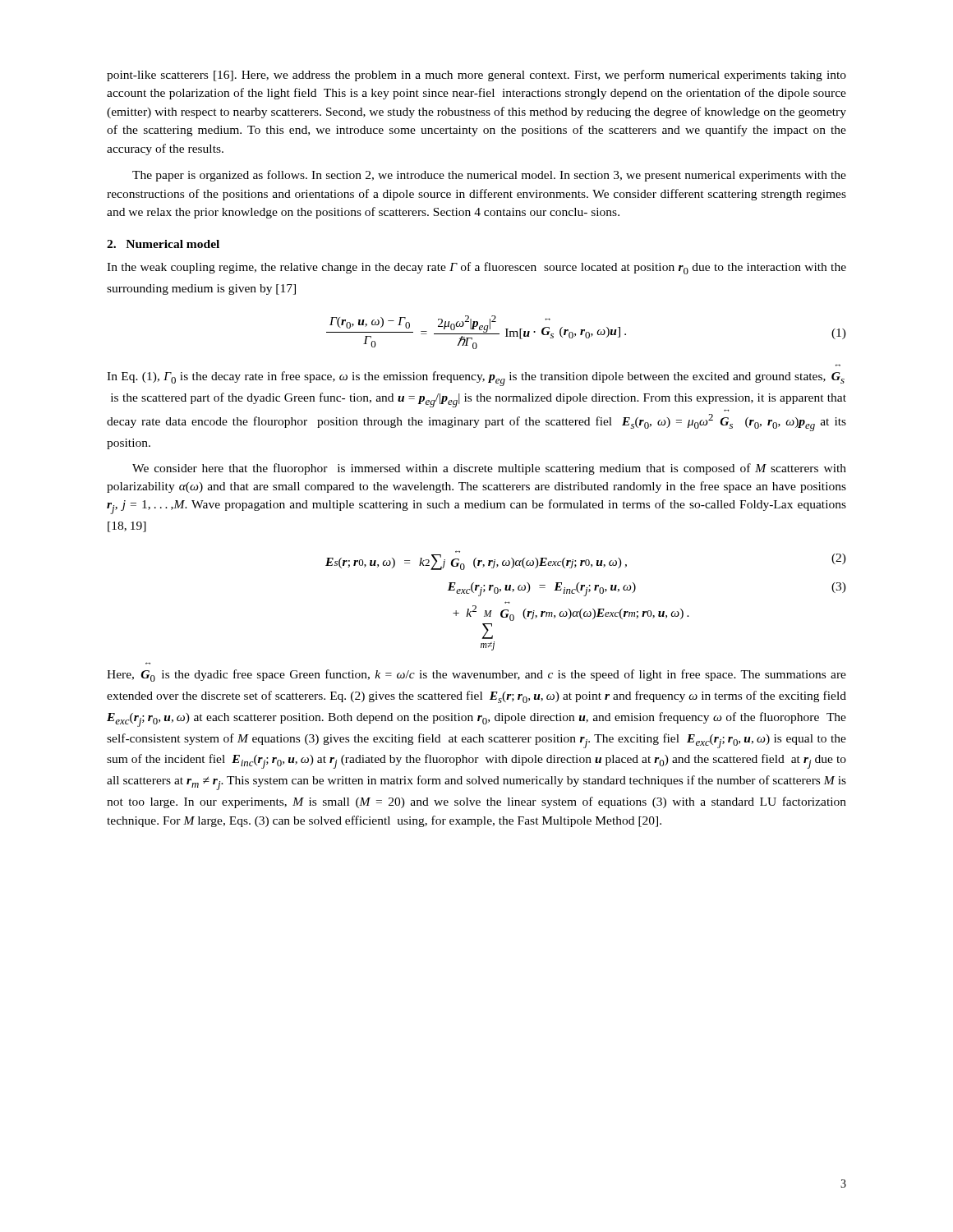Locate the text block that says "Here, ↔ G0 is the dyadic free space"
The width and height of the screenshot is (953, 1232).
(x=476, y=747)
